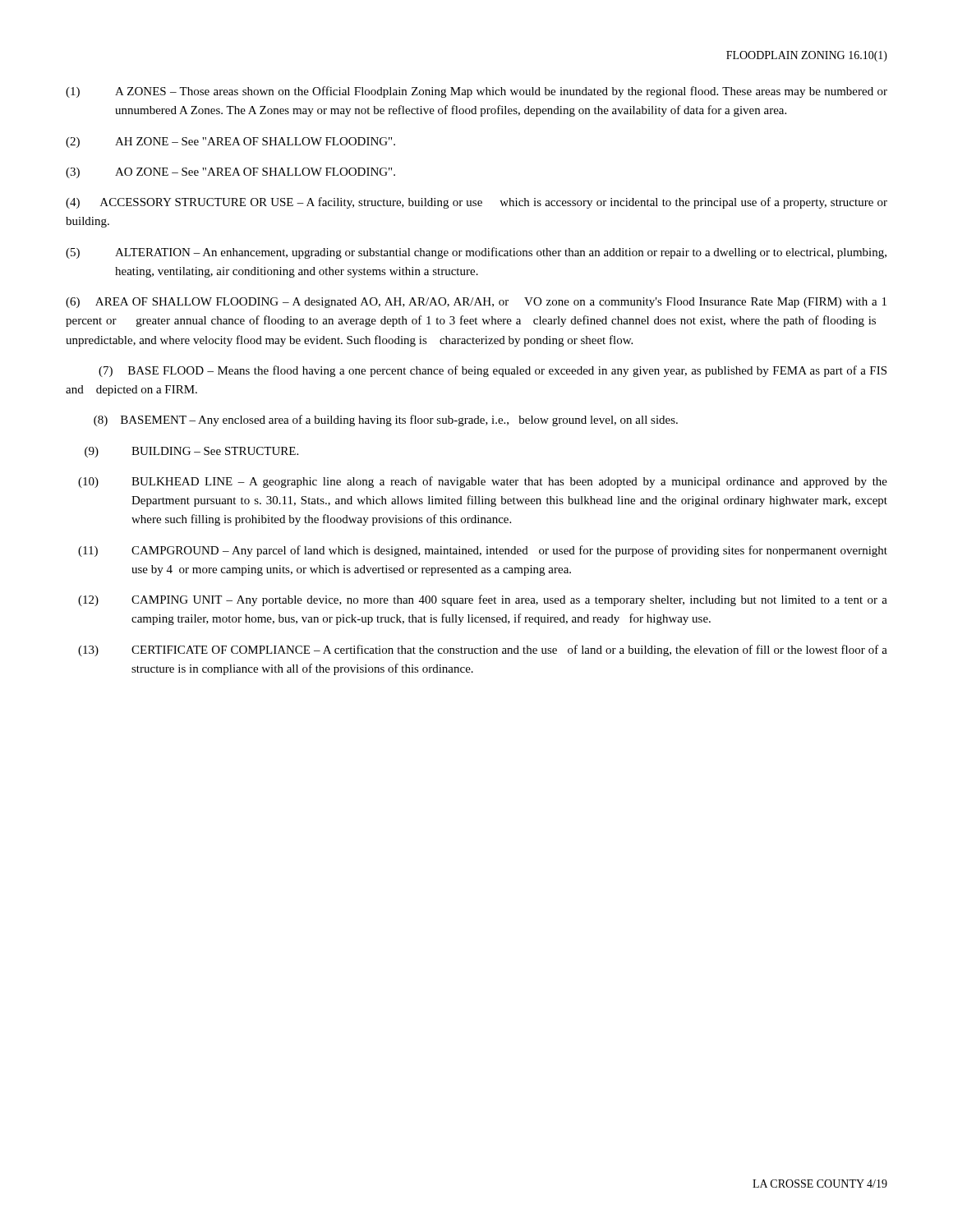Find the text block starting "(7) BASE FLOOD – Means the"
The image size is (953, 1232).
click(476, 380)
